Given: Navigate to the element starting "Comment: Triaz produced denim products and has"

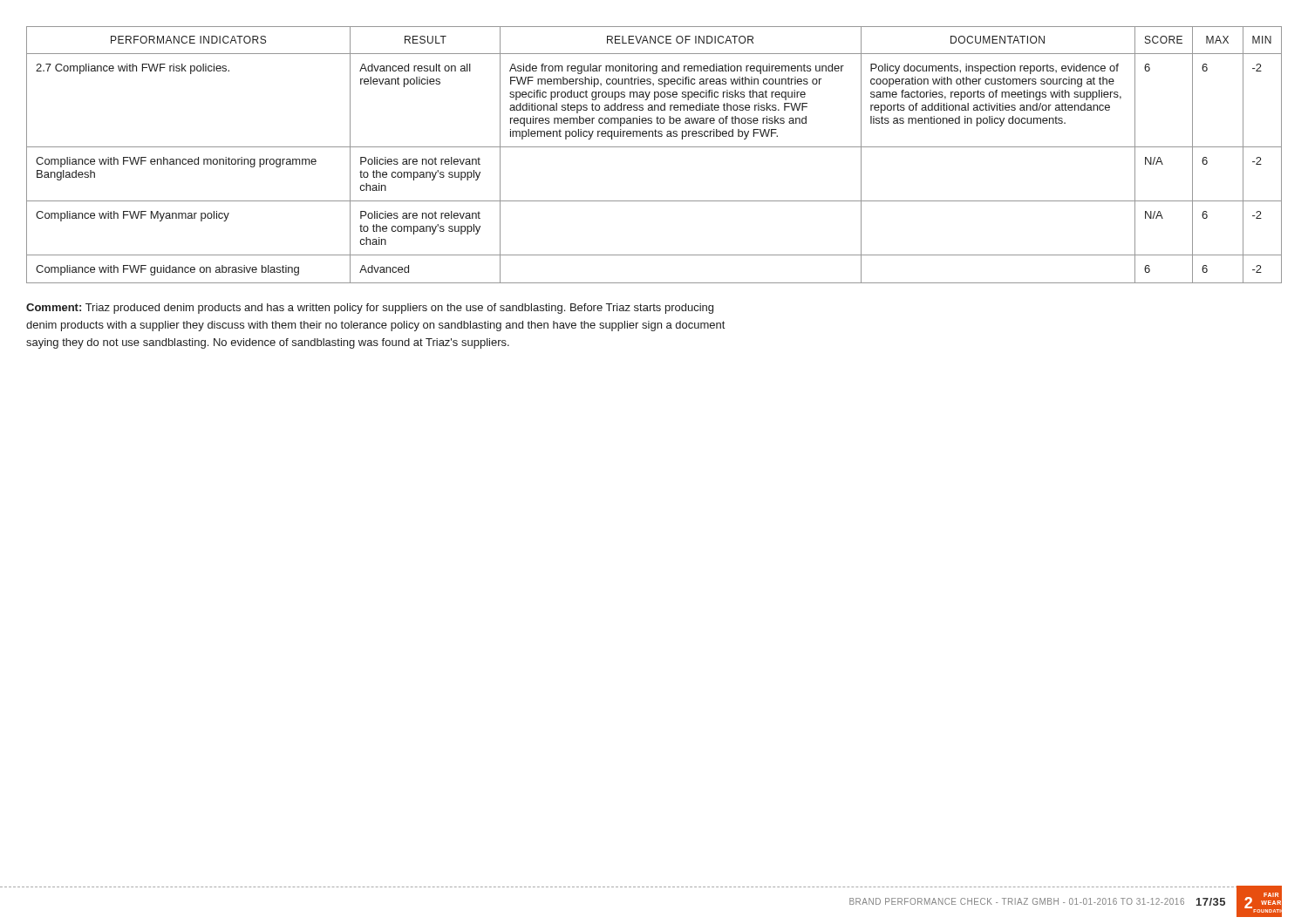Looking at the screenshot, I should coord(376,325).
